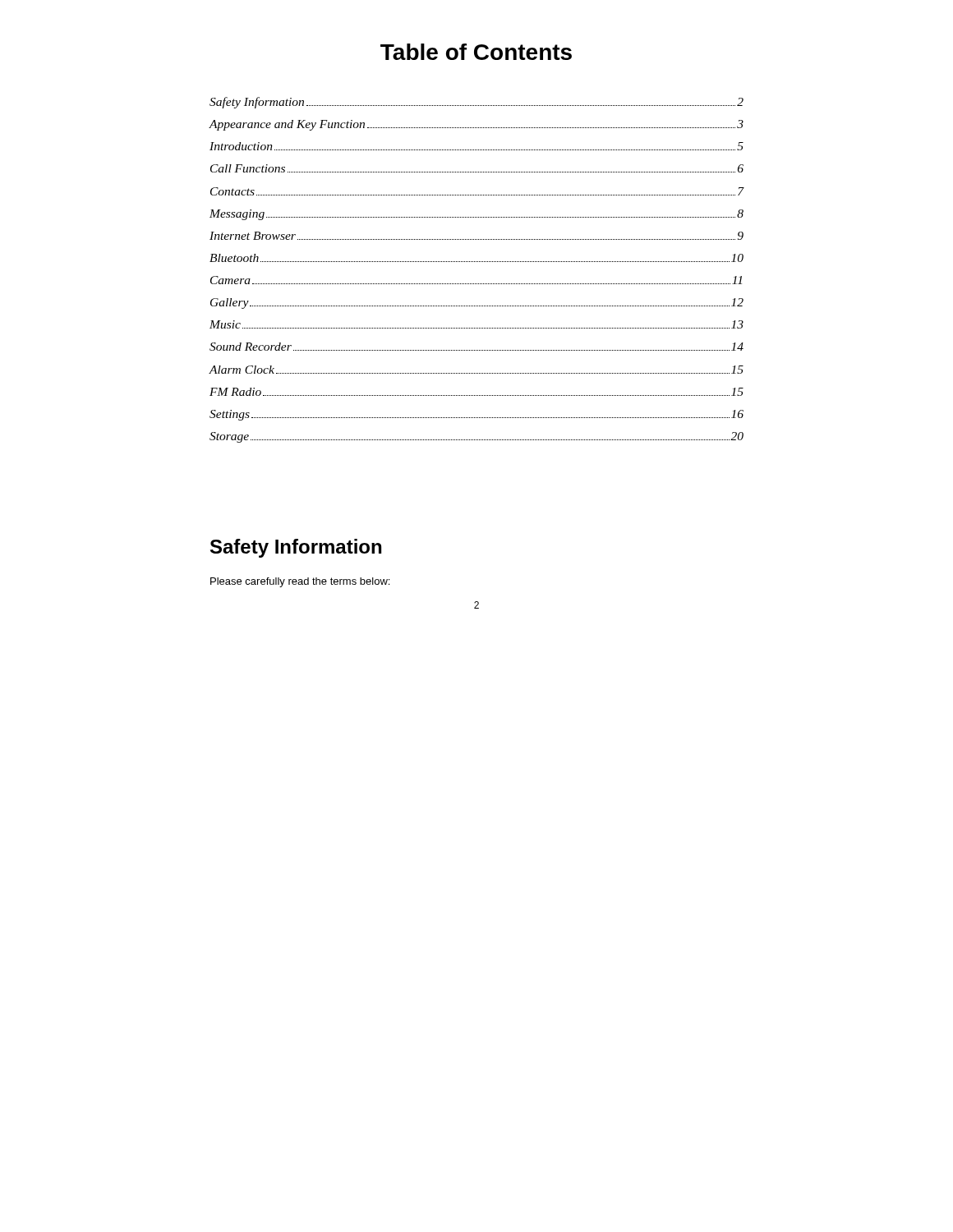Locate the list item that says "Call Functions 6"
The width and height of the screenshot is (953, 1232).
pos(476,168)
